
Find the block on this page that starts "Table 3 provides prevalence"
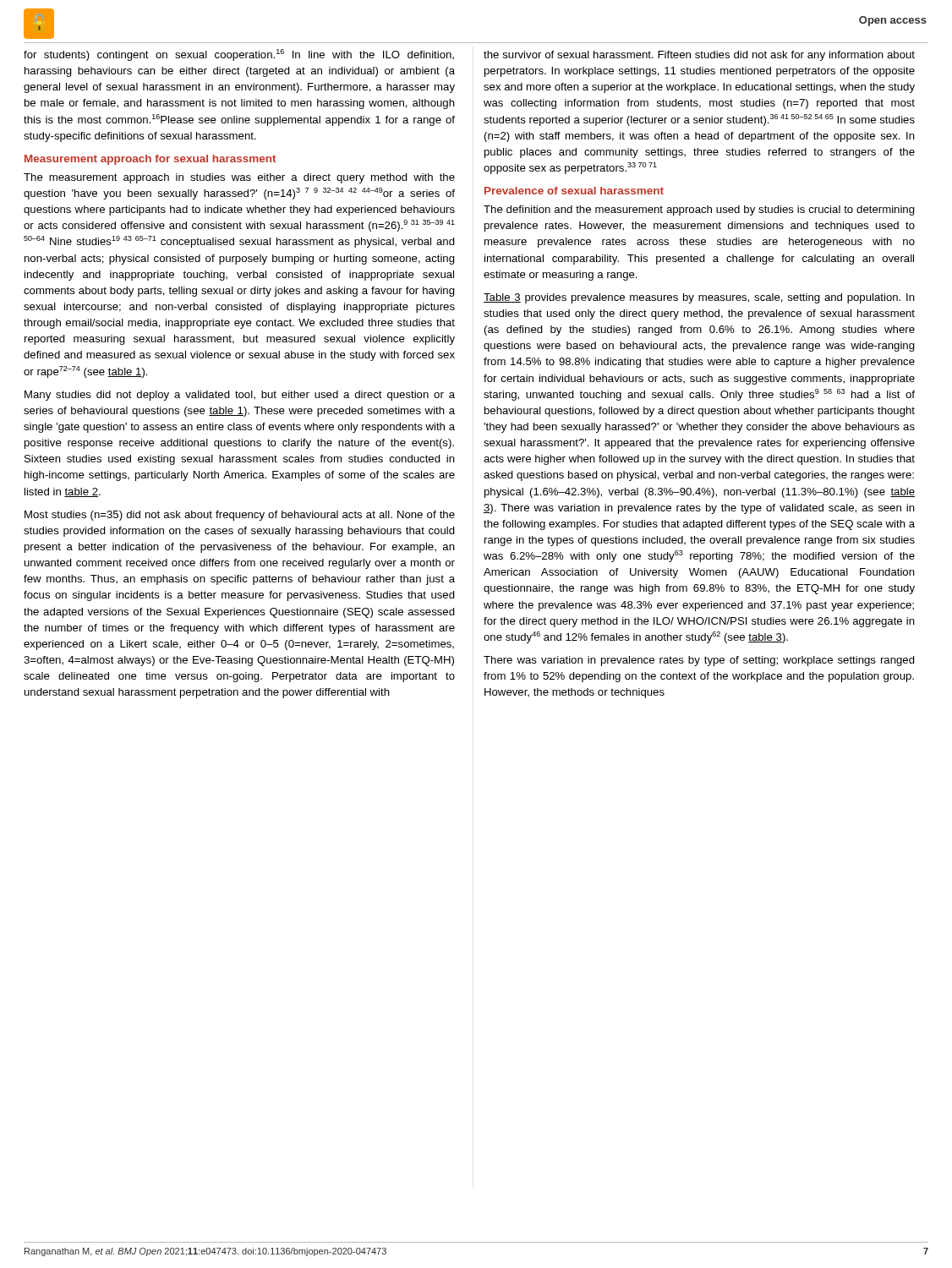(699, 467)
